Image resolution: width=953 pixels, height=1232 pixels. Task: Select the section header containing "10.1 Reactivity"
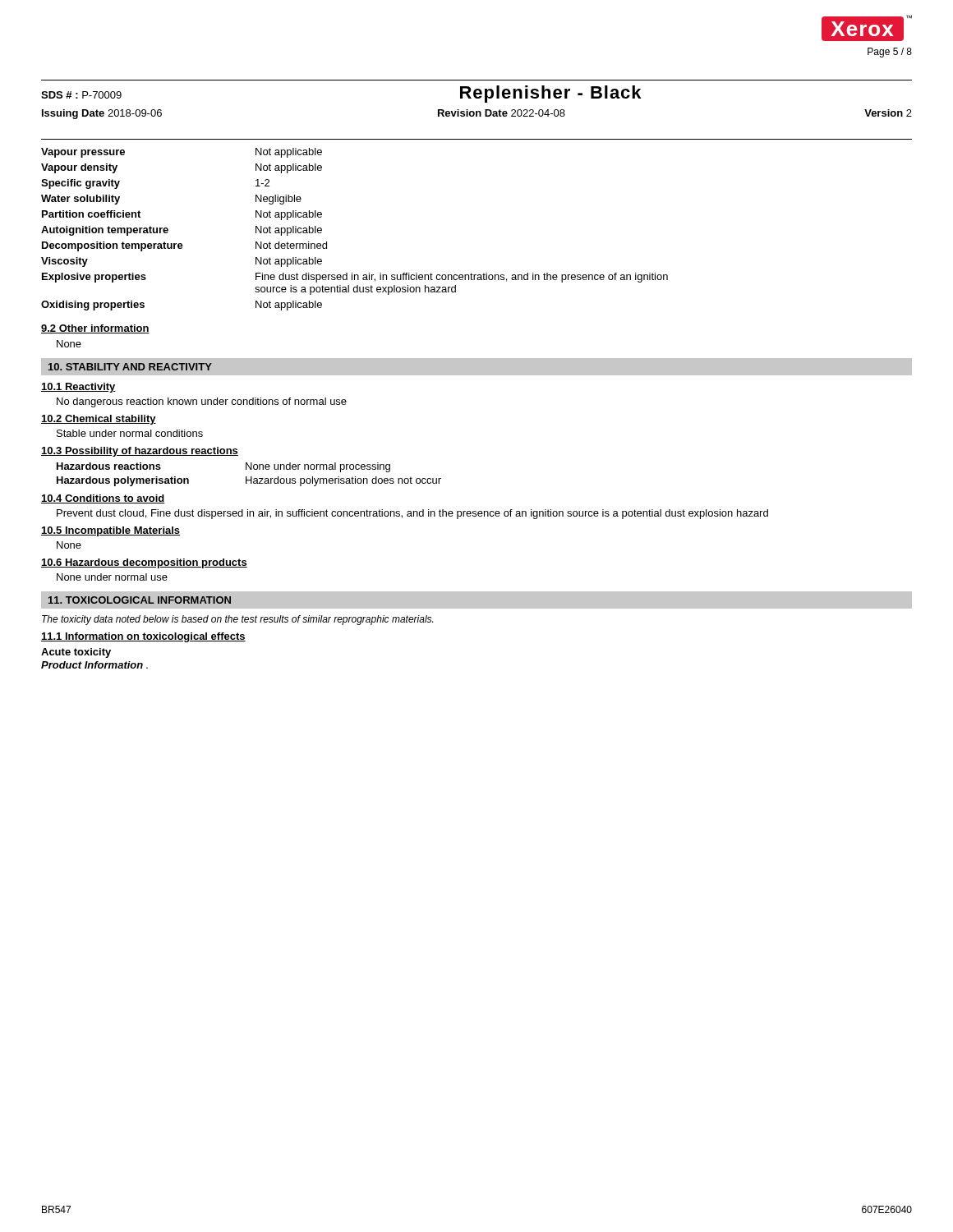(x=80, y=386)
